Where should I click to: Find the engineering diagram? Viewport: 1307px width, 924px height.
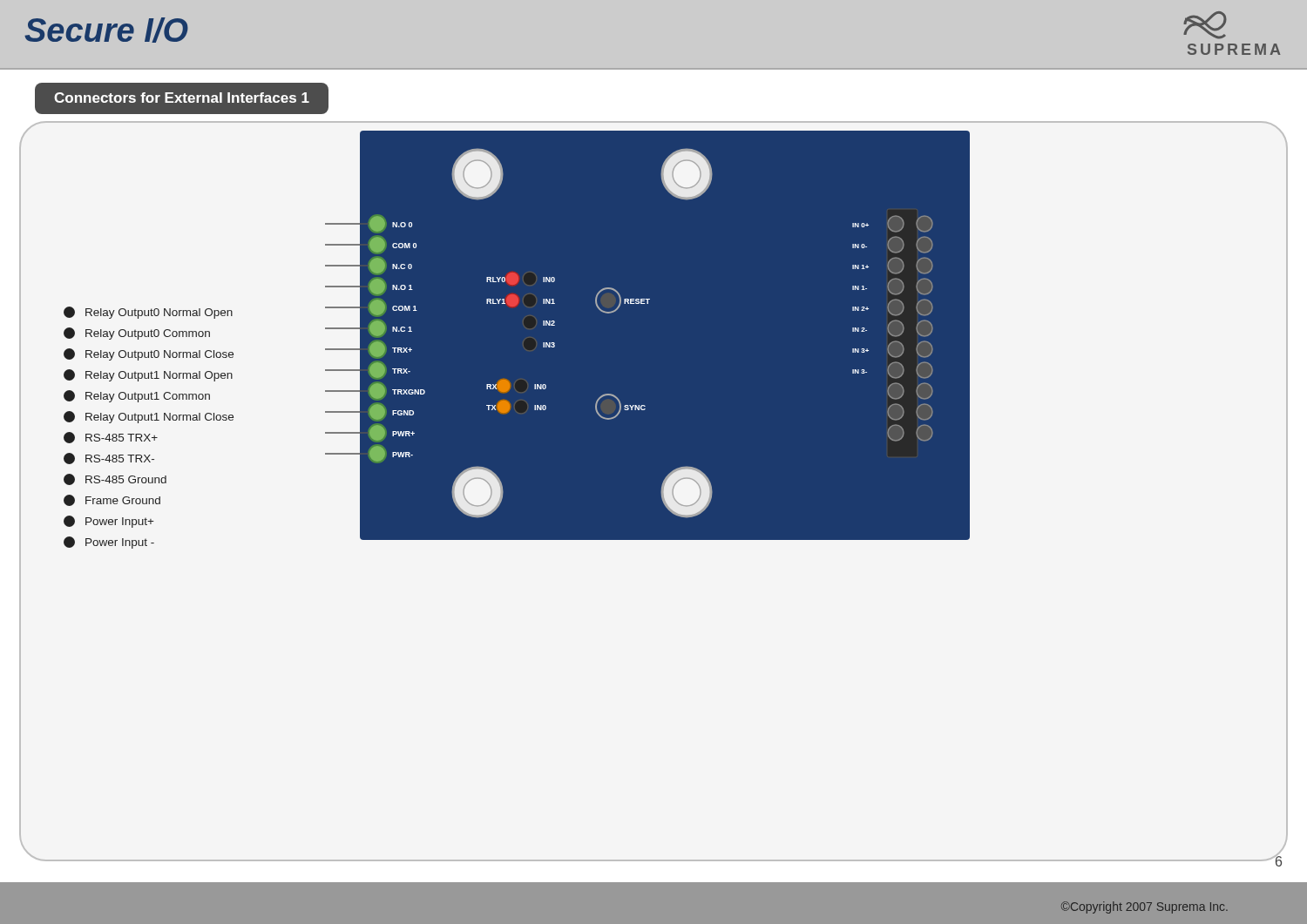[654, 474]
